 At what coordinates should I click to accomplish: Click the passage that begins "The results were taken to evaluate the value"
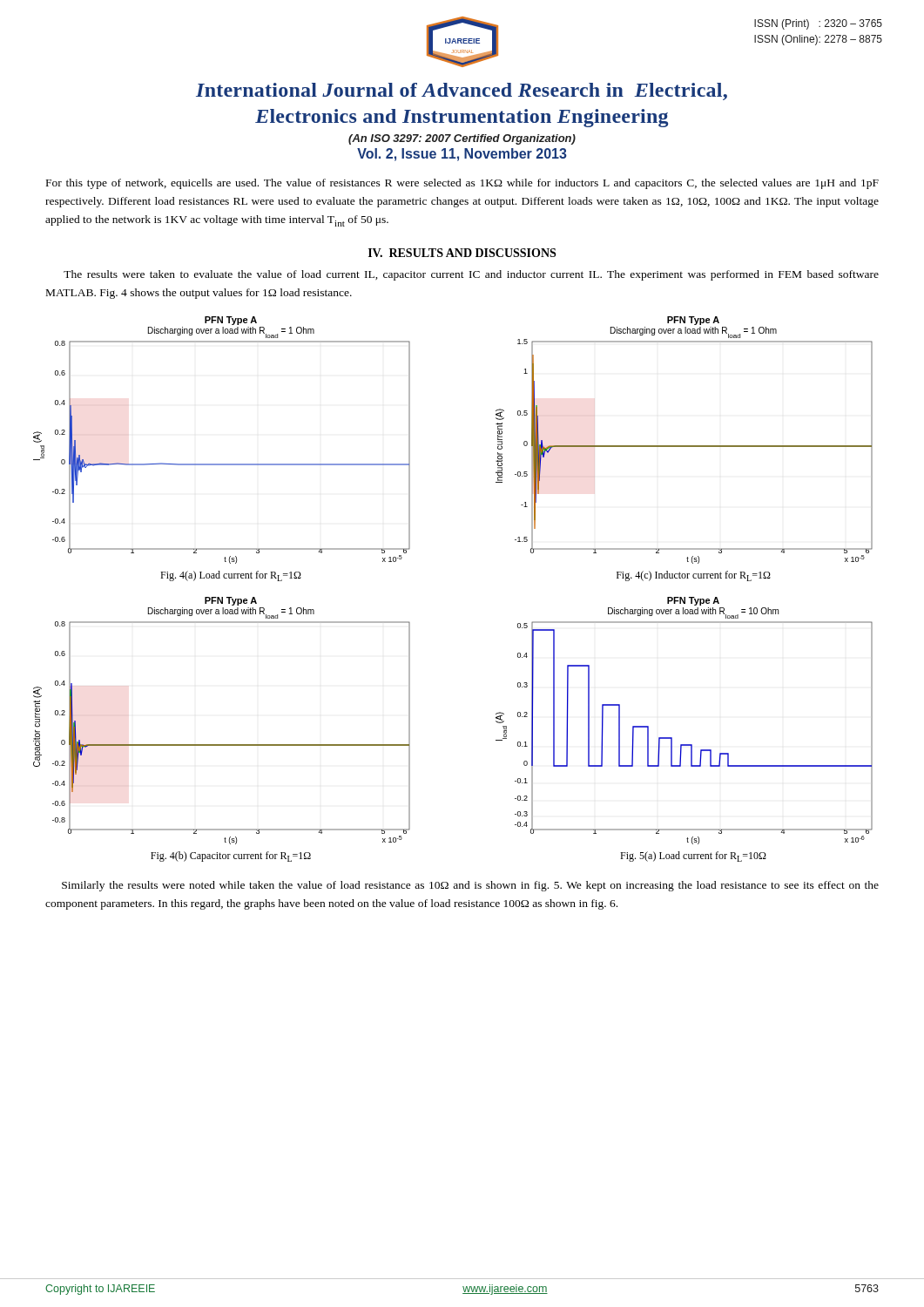(x=462, y=283)
